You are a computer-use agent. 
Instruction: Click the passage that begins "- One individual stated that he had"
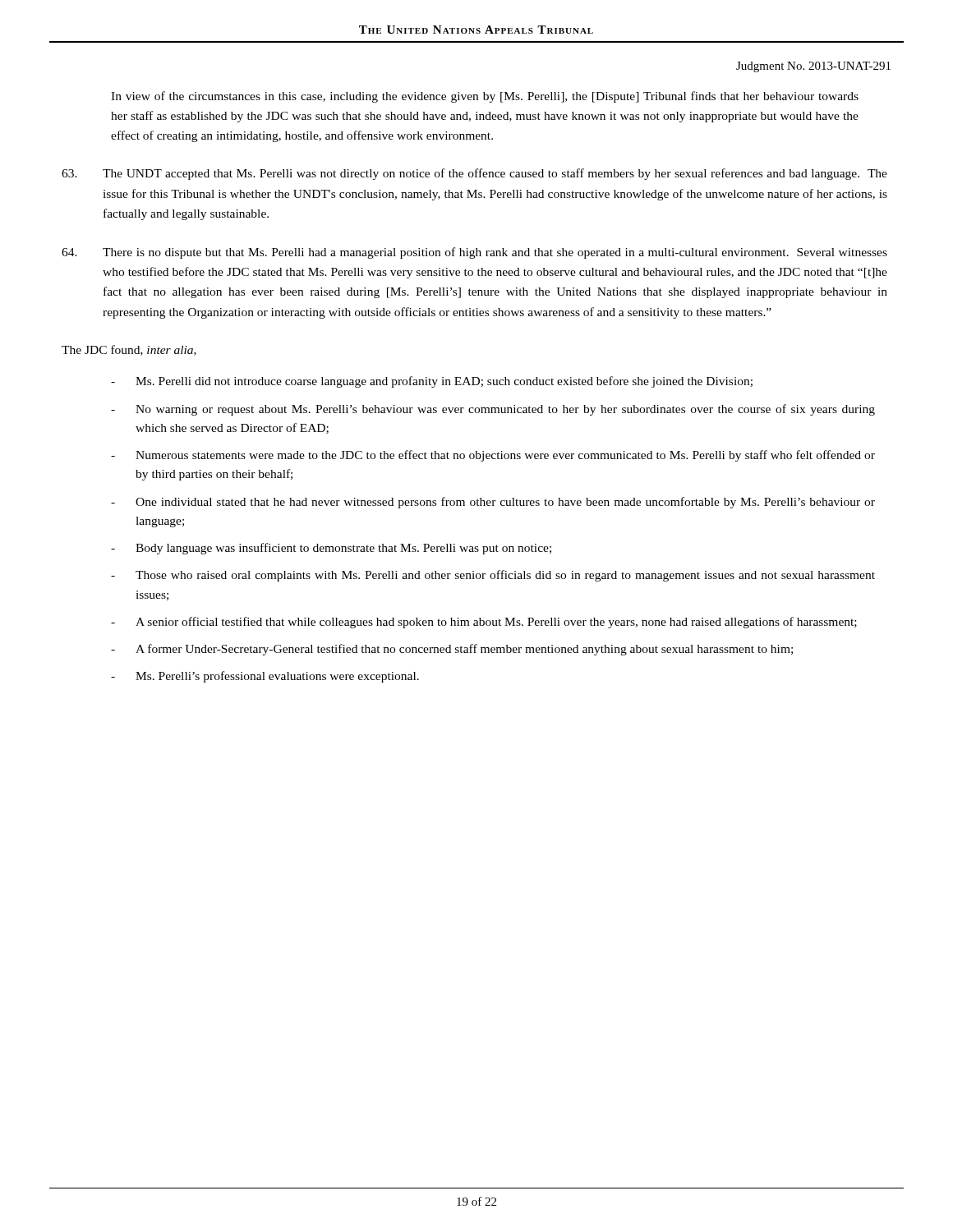pos(501,511)
